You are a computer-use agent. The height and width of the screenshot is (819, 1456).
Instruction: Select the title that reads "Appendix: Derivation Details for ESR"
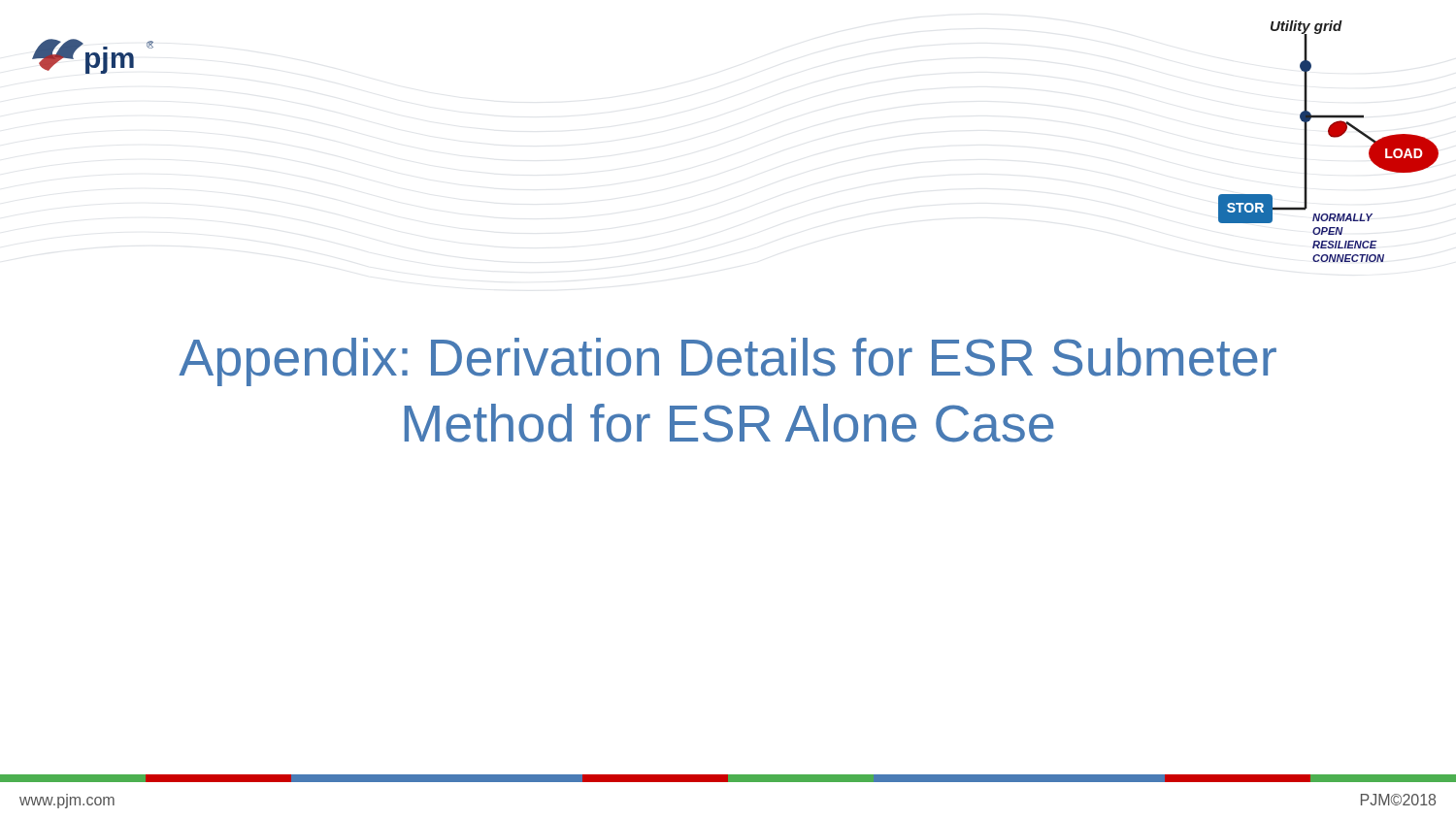click(728, 391)
